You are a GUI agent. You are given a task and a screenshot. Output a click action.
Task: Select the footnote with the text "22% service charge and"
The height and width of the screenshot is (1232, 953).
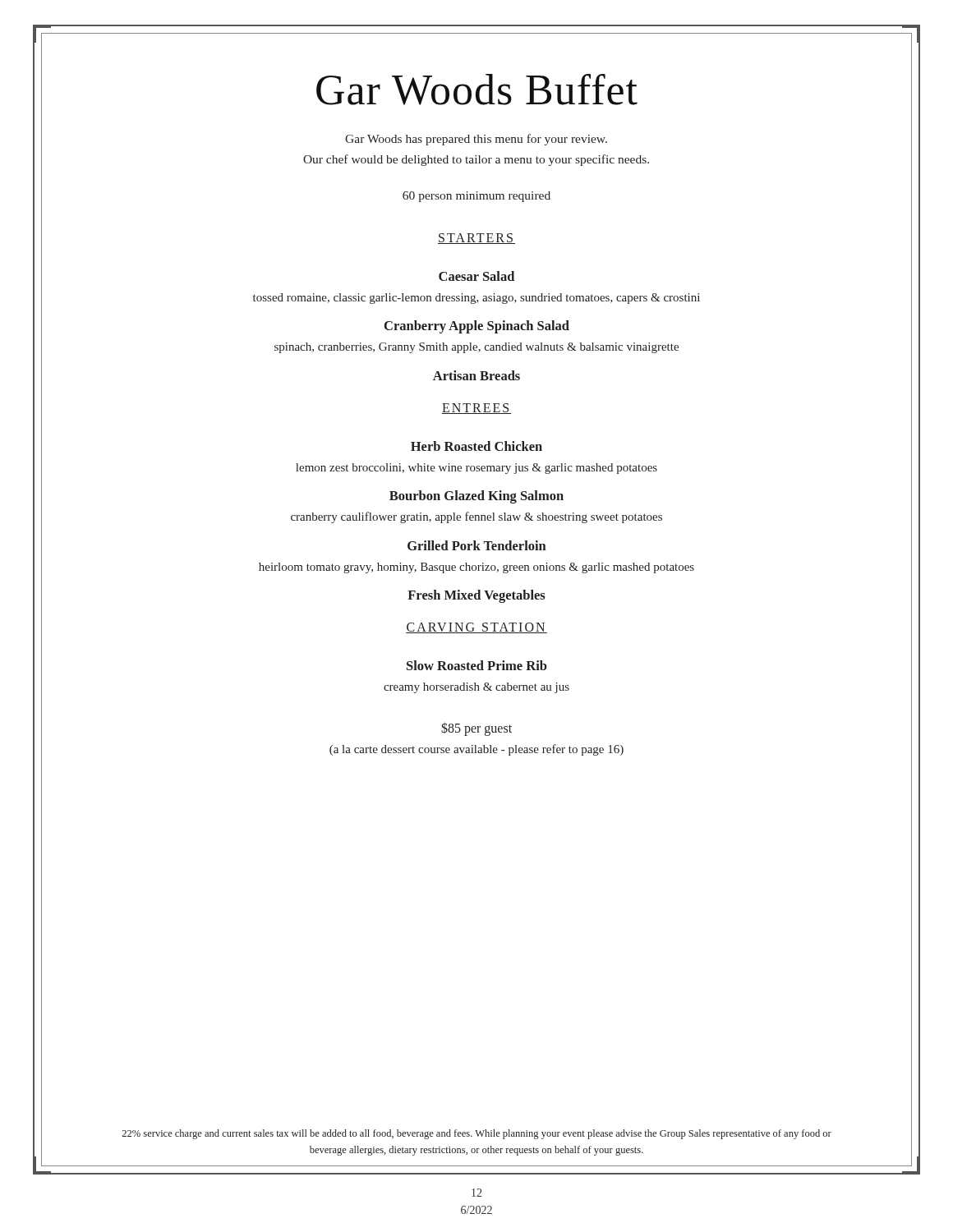[476, 1142]
